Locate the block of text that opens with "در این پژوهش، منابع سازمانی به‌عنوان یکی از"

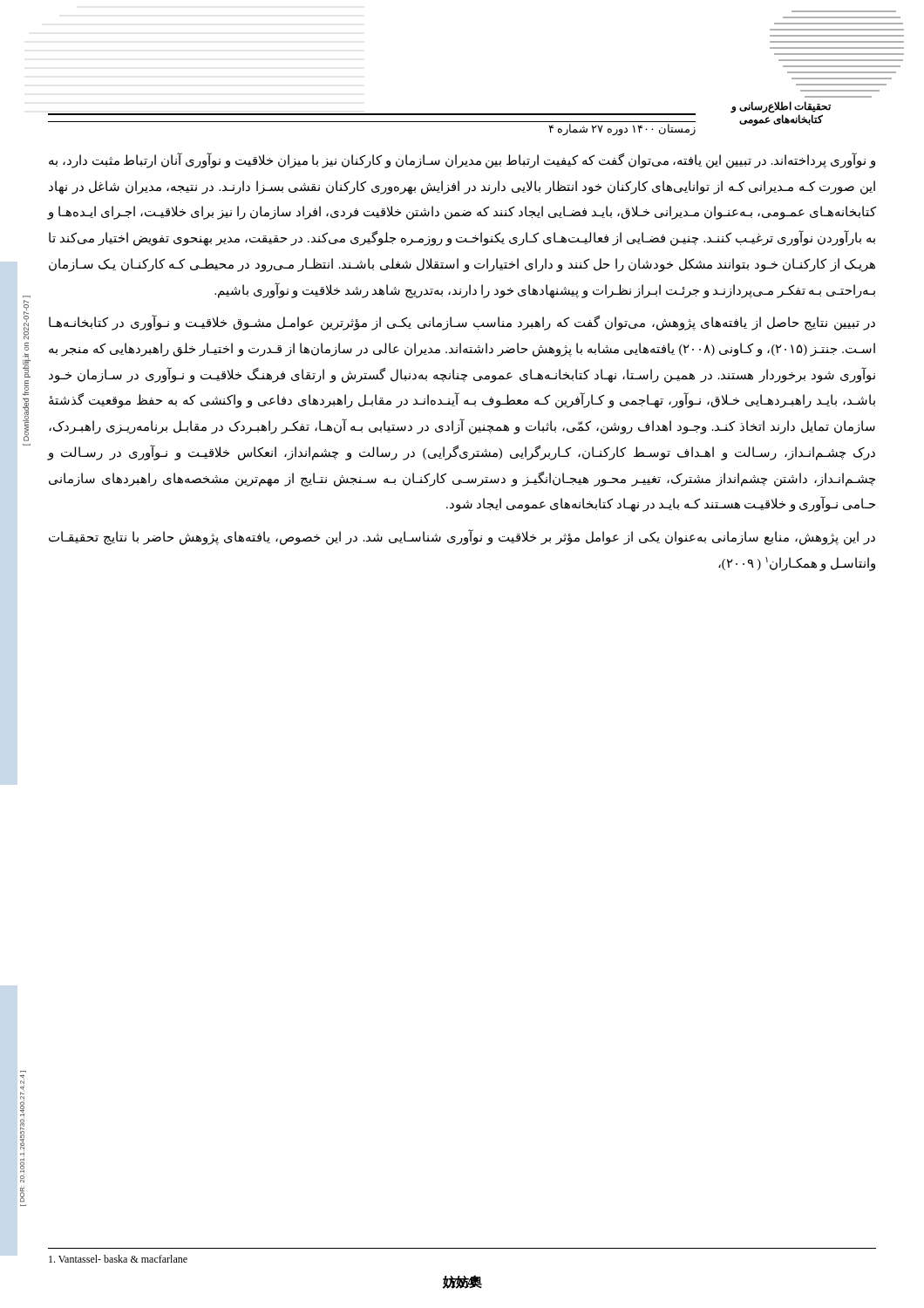tap(462, 550)
